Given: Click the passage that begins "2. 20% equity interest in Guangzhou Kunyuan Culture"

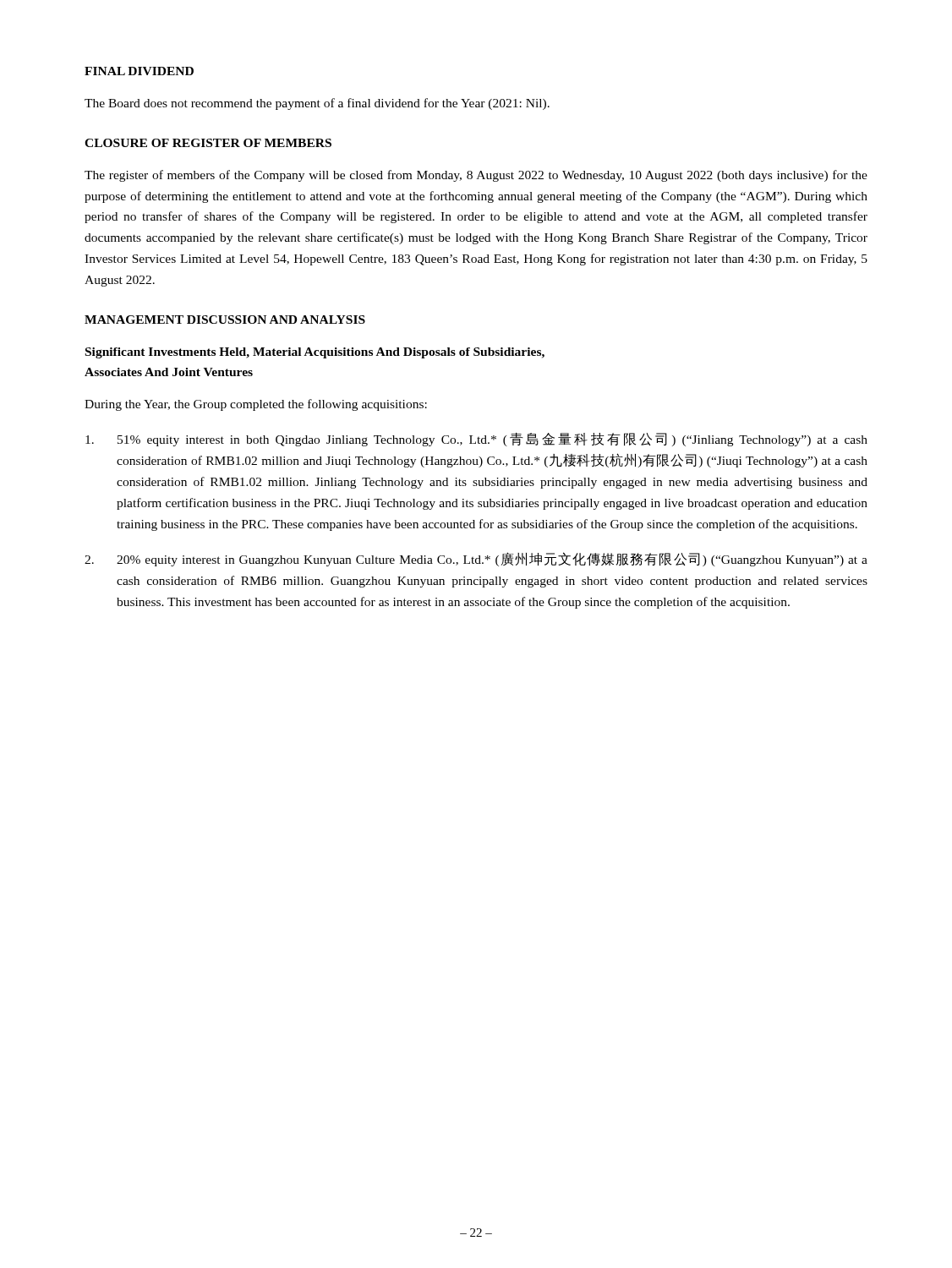Looking at the screenshot, I should pyautogui.click(x=476, y=581).
